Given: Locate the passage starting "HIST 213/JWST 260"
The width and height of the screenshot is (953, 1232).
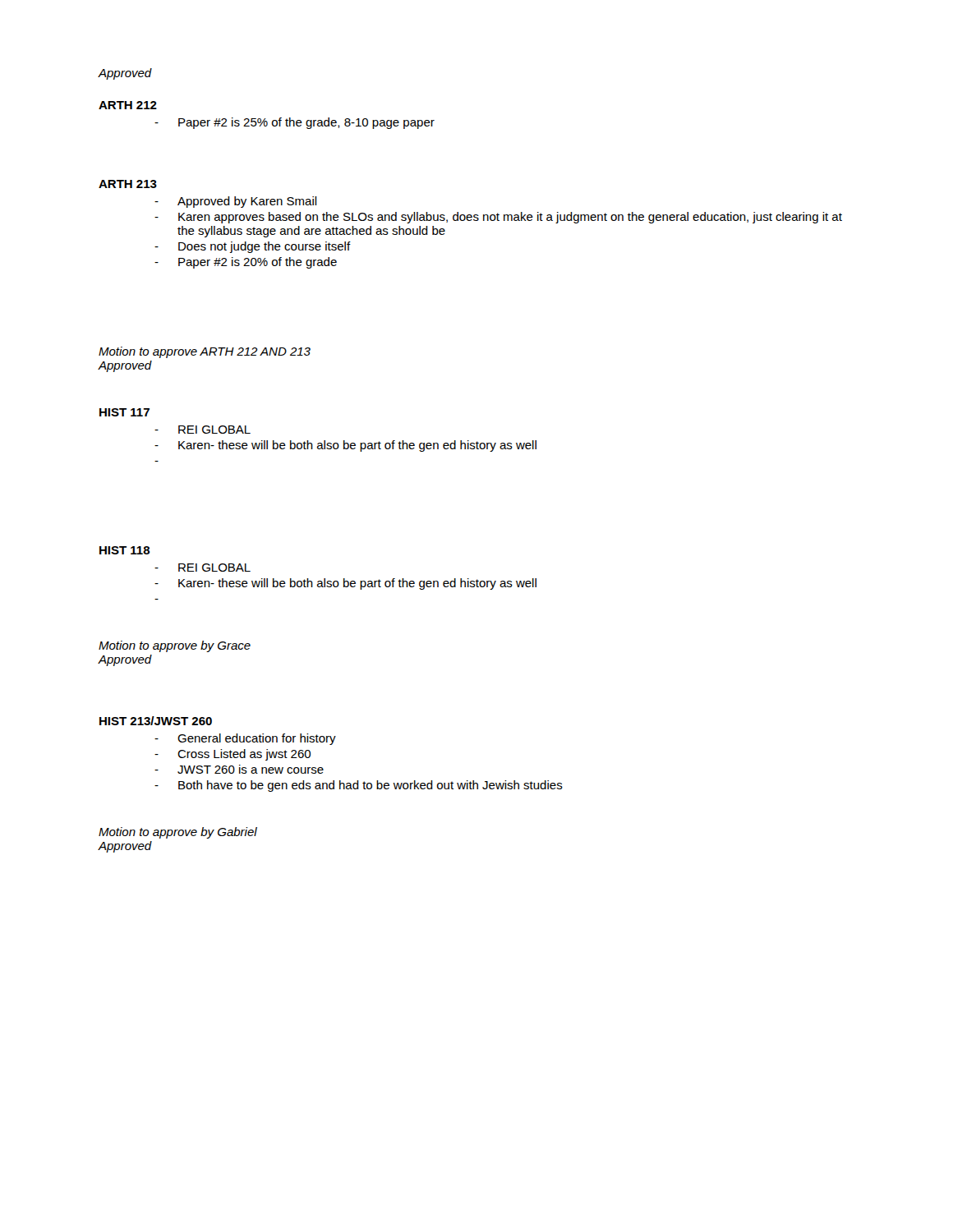Looking at the screenshot, I should pos(155,721).
